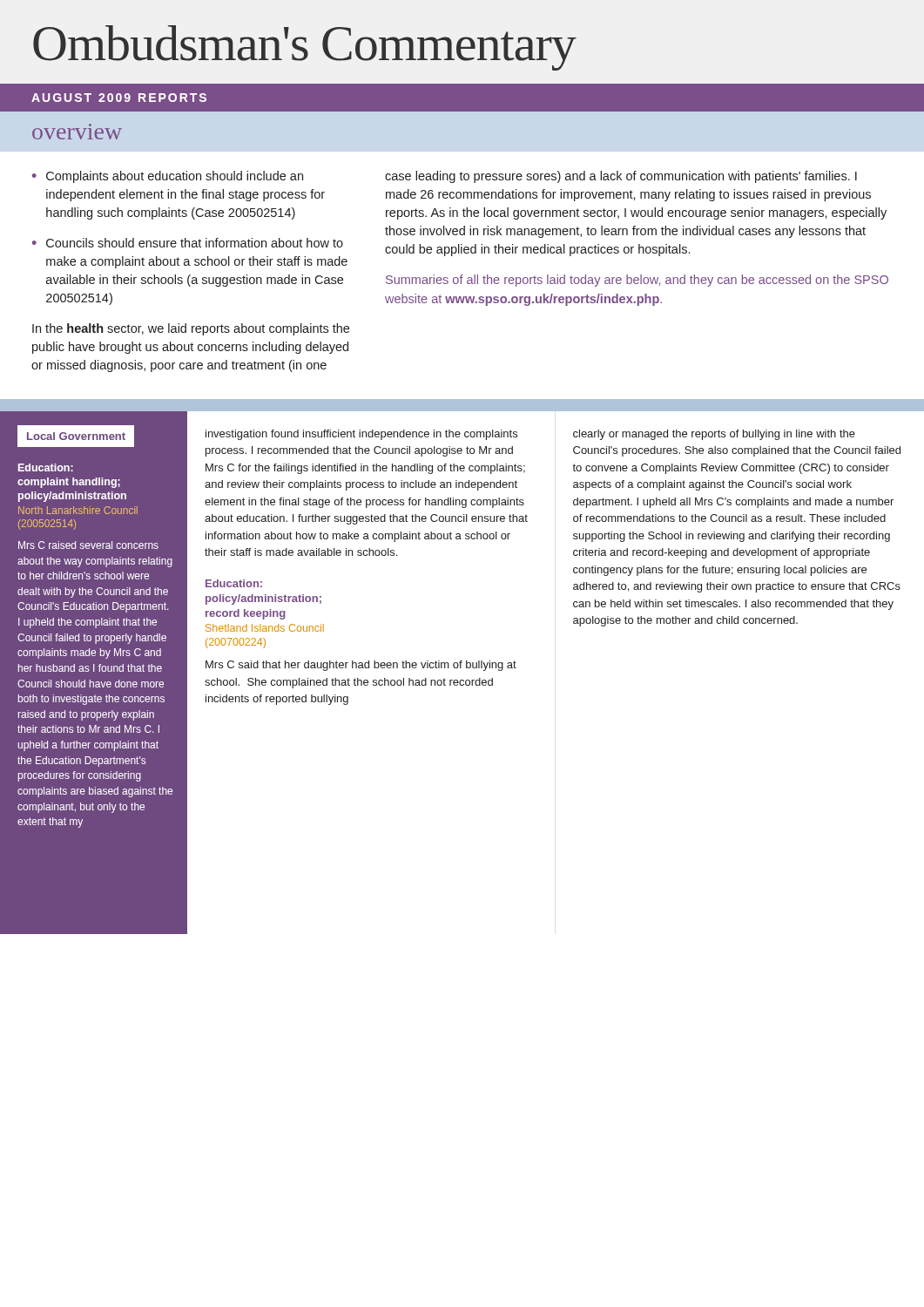Locate the block of text that opens with "• Complaints about education should include"
This screenshot has height=1307, width=924.
pyautogui.click(x=192, y=195)
